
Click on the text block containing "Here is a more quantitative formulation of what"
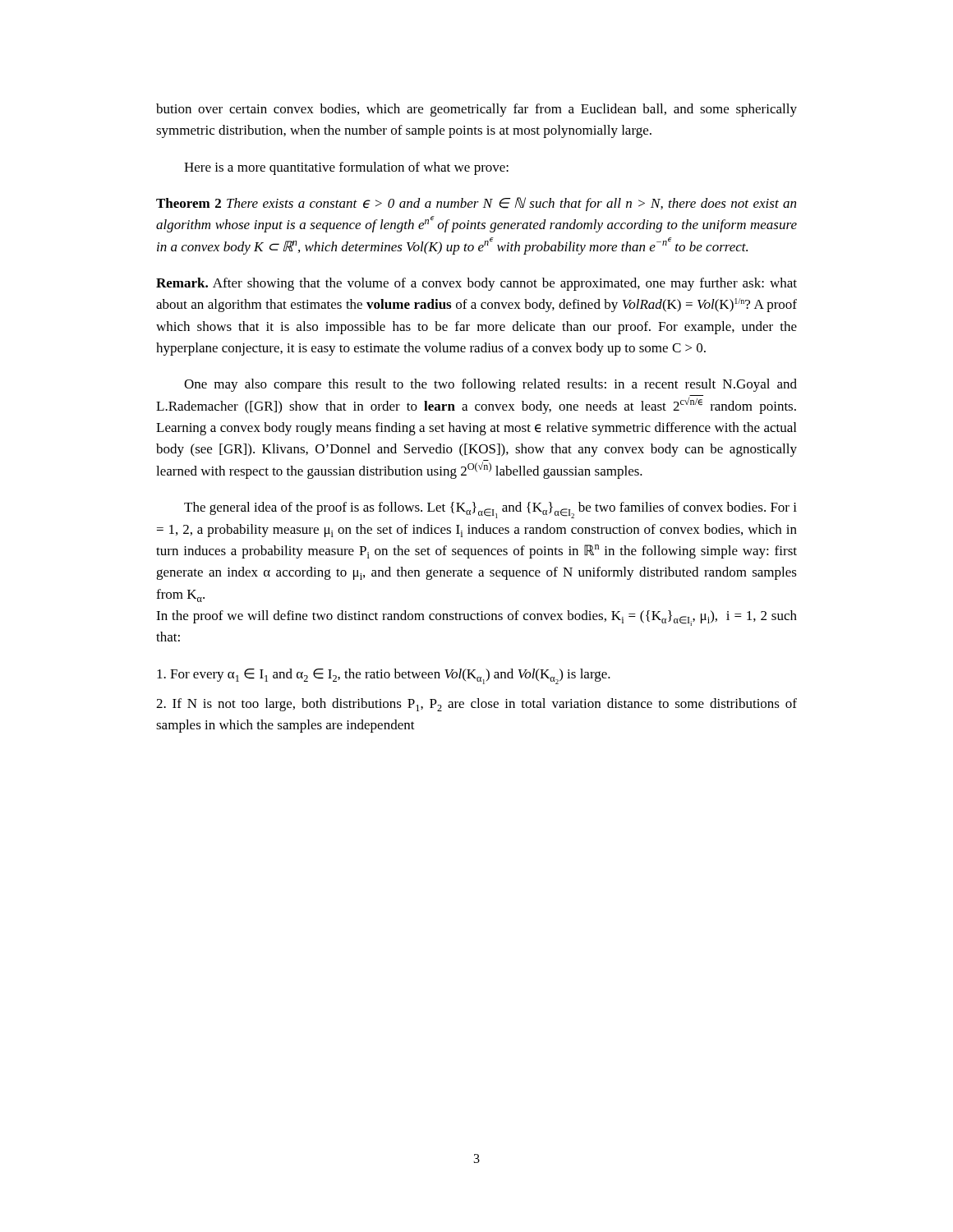[347, 167]
